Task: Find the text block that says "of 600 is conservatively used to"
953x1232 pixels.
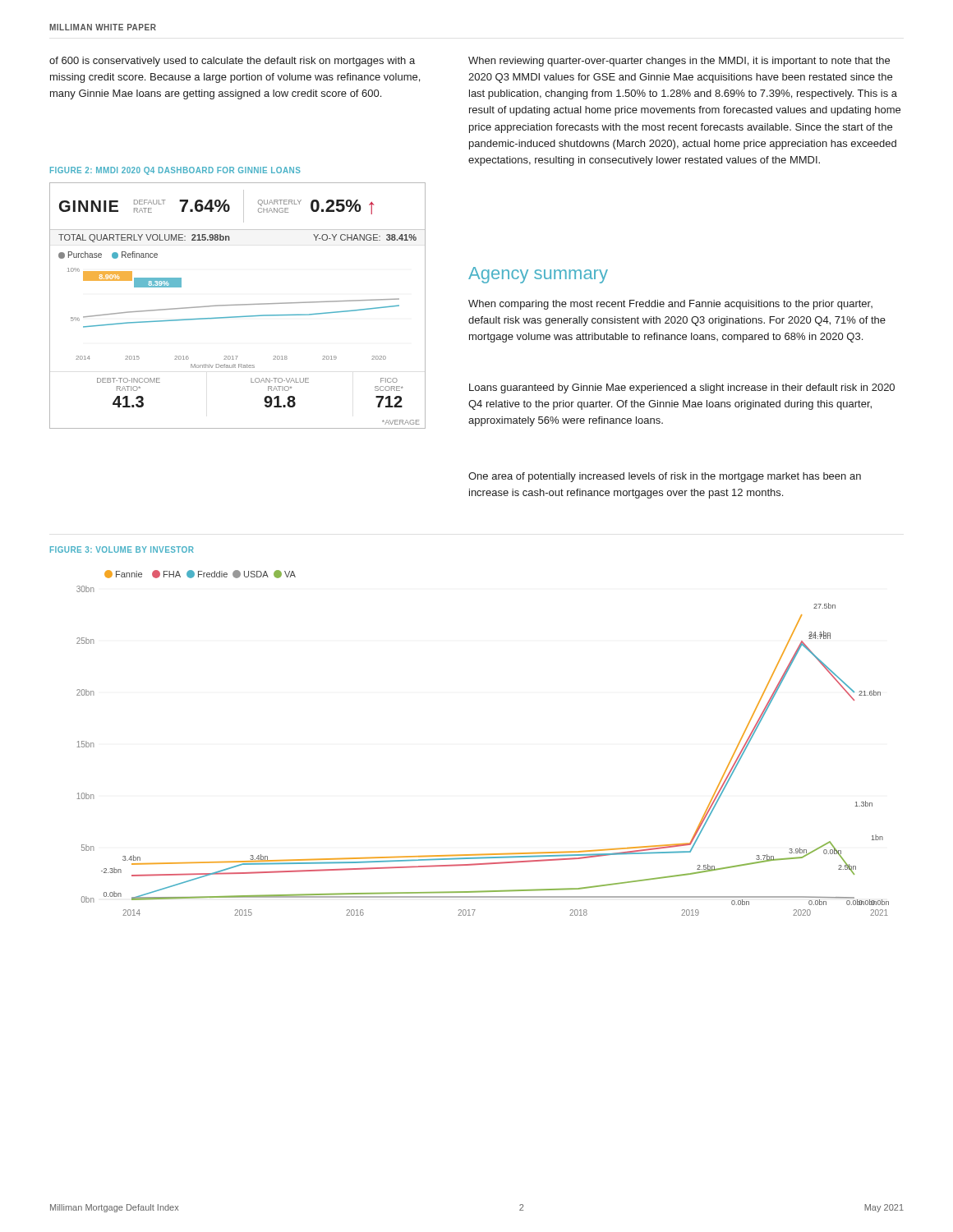Action: tap(235, 77)
